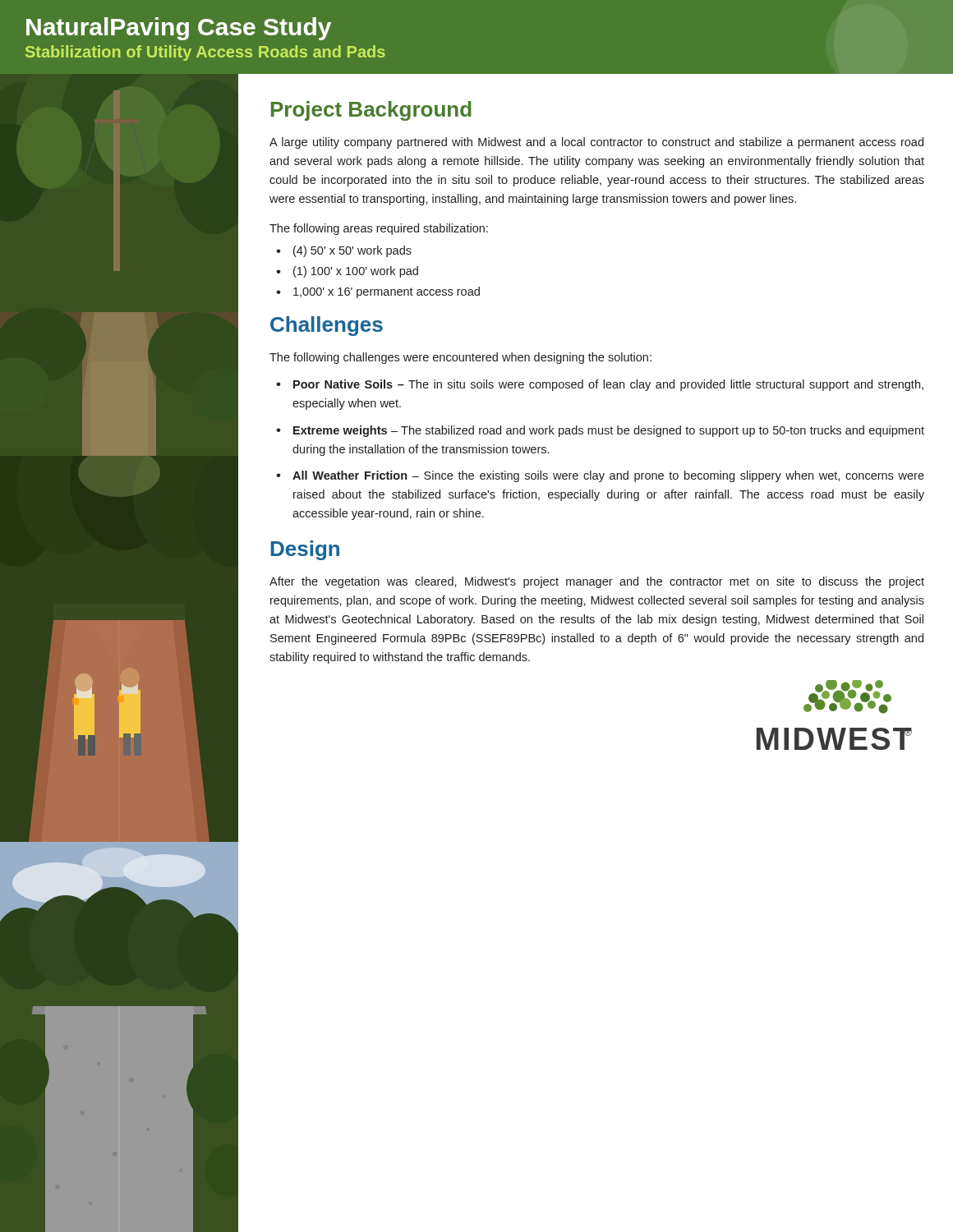Click on the logo
953x1232 pixels.
coord(597,725)
